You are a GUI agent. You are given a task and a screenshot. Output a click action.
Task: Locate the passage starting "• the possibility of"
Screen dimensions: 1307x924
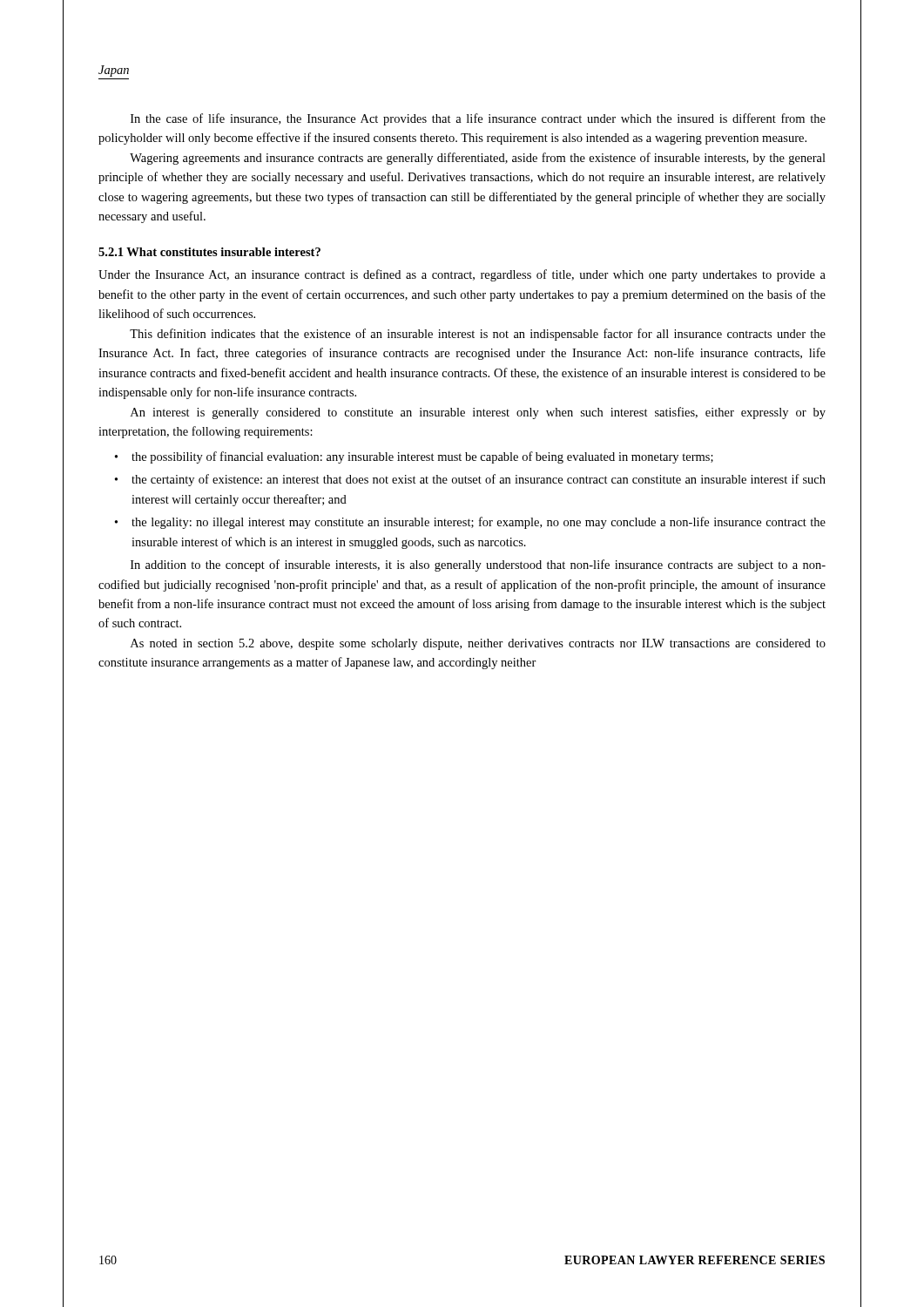(x=470, y=456)
